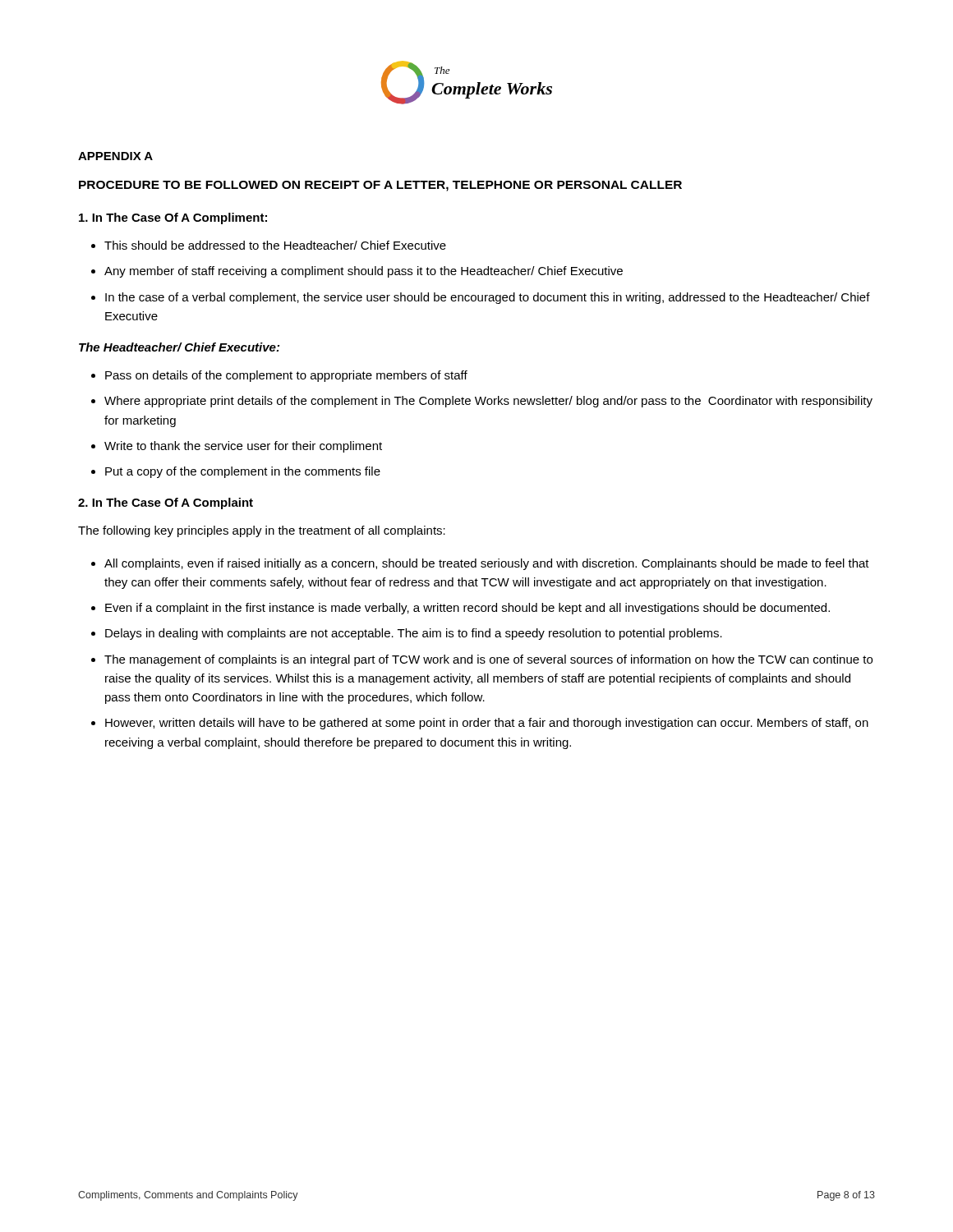The width and height of the screenshot is (953, 1232).
Task: Where is the passage that starts "Any member of staff receiving a"?
Action: (364, 271)
